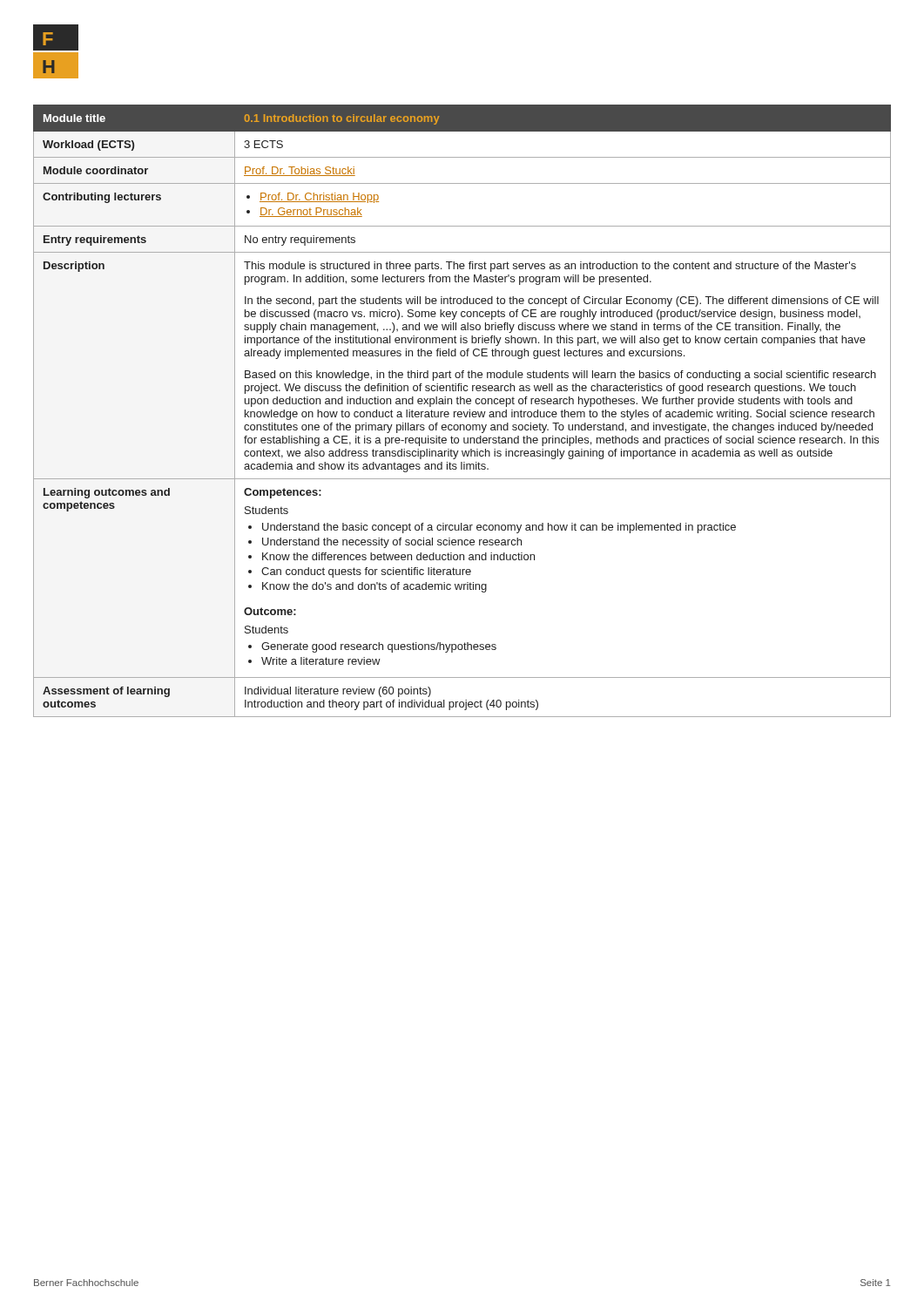
Task: Locate the logo
Action: [56, 51]
